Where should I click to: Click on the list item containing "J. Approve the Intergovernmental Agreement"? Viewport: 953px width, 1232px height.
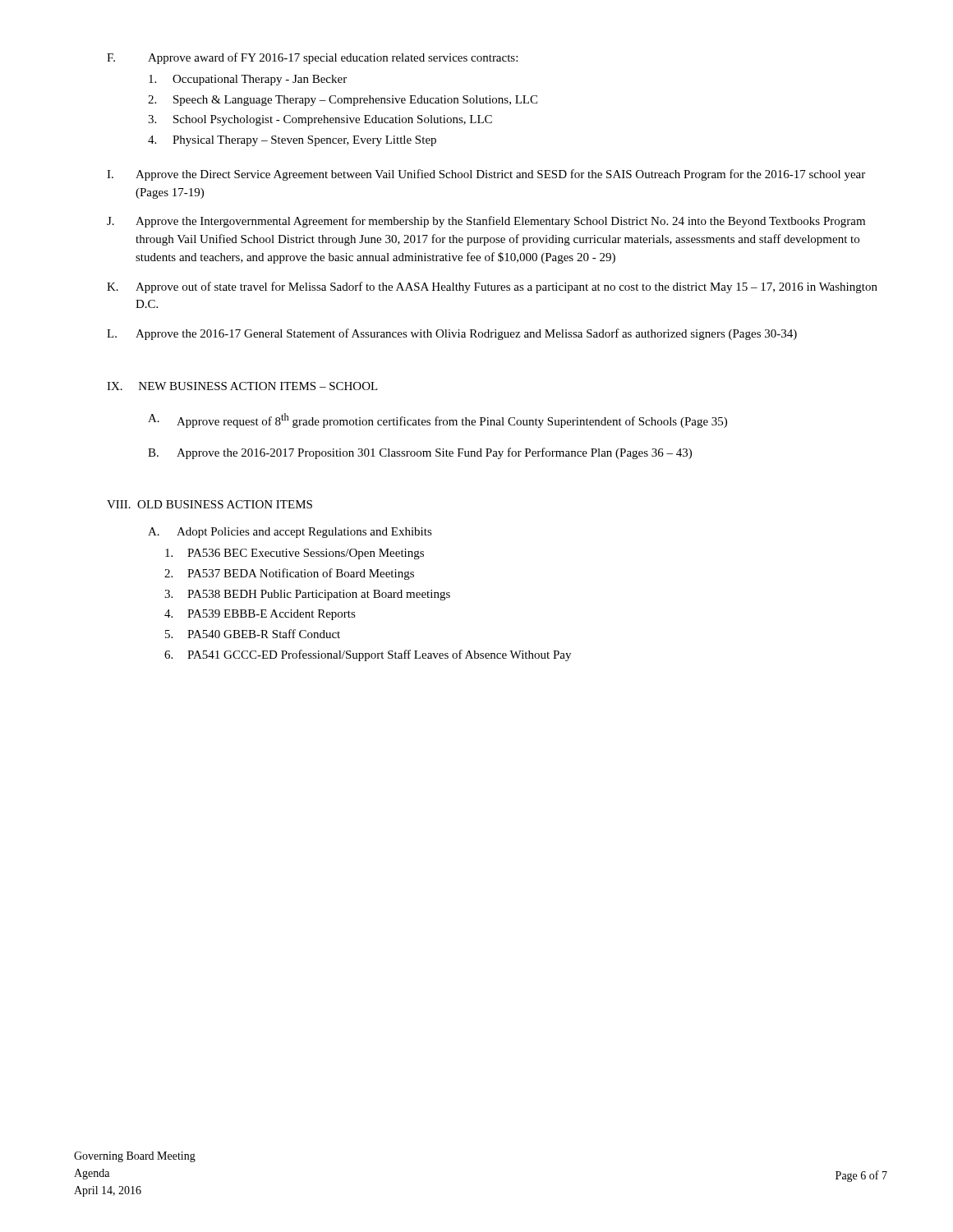tap(497, 240)
